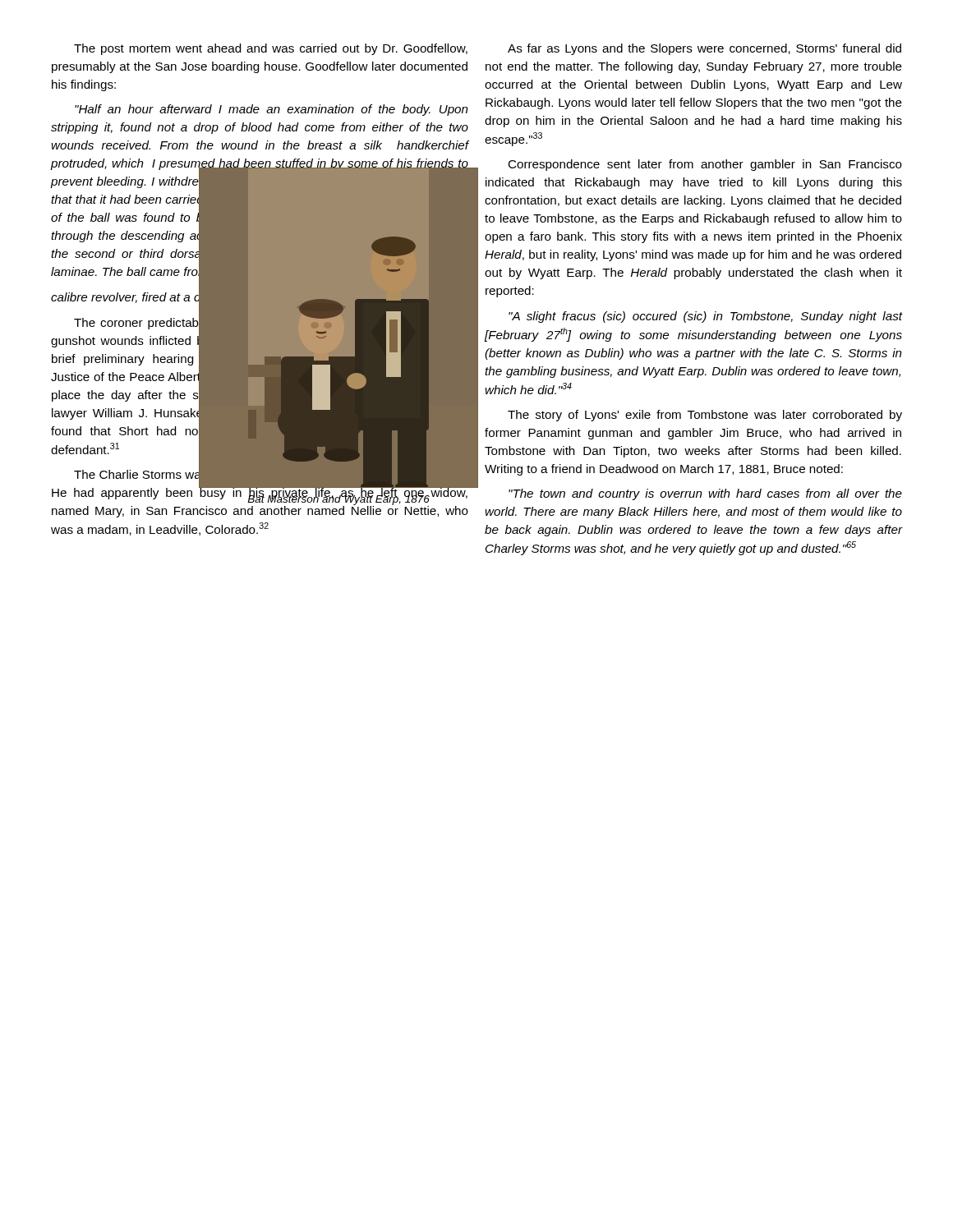This screenshot has height=1232, width=953.
Task: Click the photo
Action: (338, 337)
